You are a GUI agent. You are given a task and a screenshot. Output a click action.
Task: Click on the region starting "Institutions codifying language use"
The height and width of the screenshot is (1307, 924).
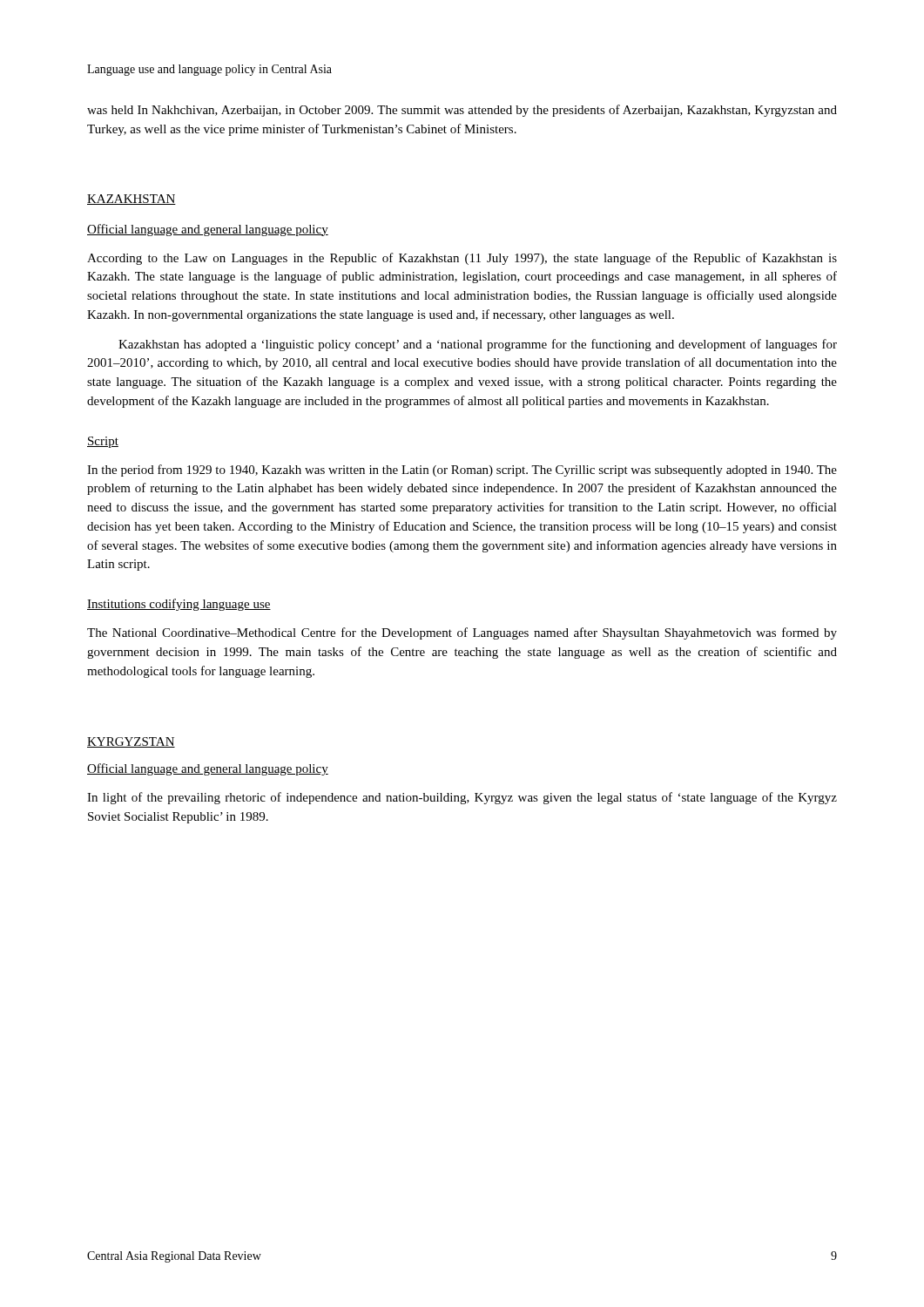[x=179, y=604]
